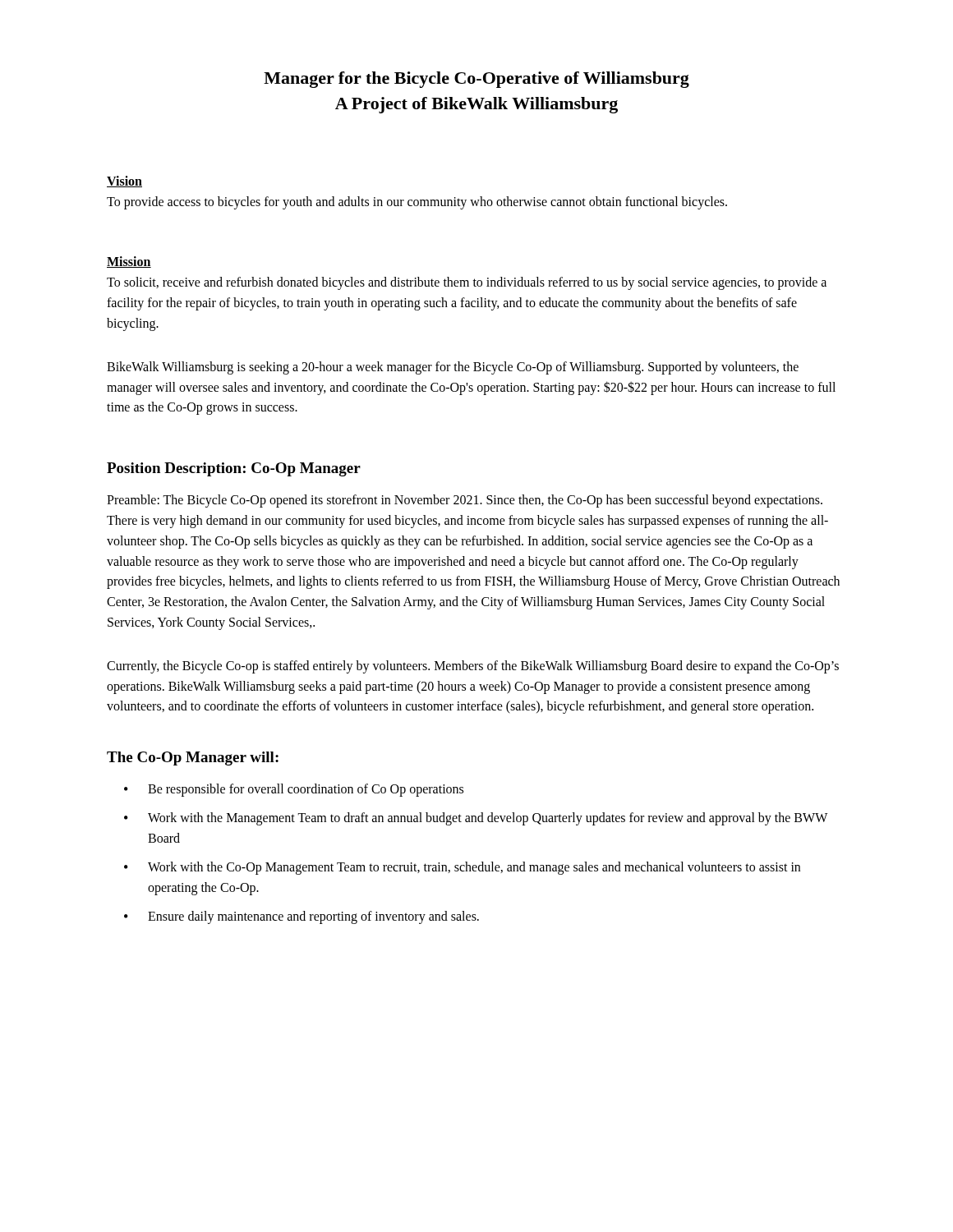Find "The Co-Op Manager will:" on this page
This screenshot has width=953, height=1232.
[193, 757]
